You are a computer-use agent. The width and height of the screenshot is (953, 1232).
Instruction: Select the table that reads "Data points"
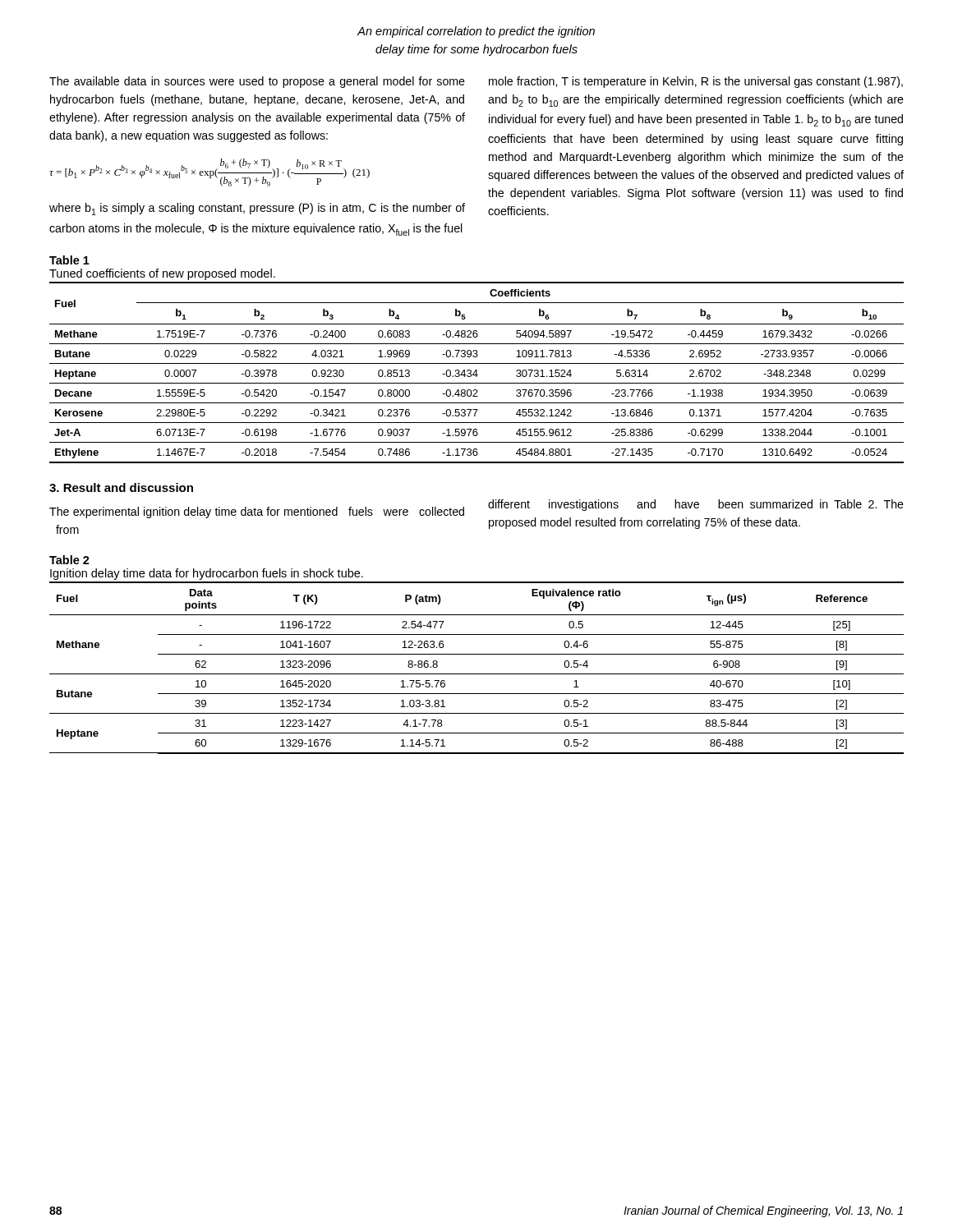point(476,667)
